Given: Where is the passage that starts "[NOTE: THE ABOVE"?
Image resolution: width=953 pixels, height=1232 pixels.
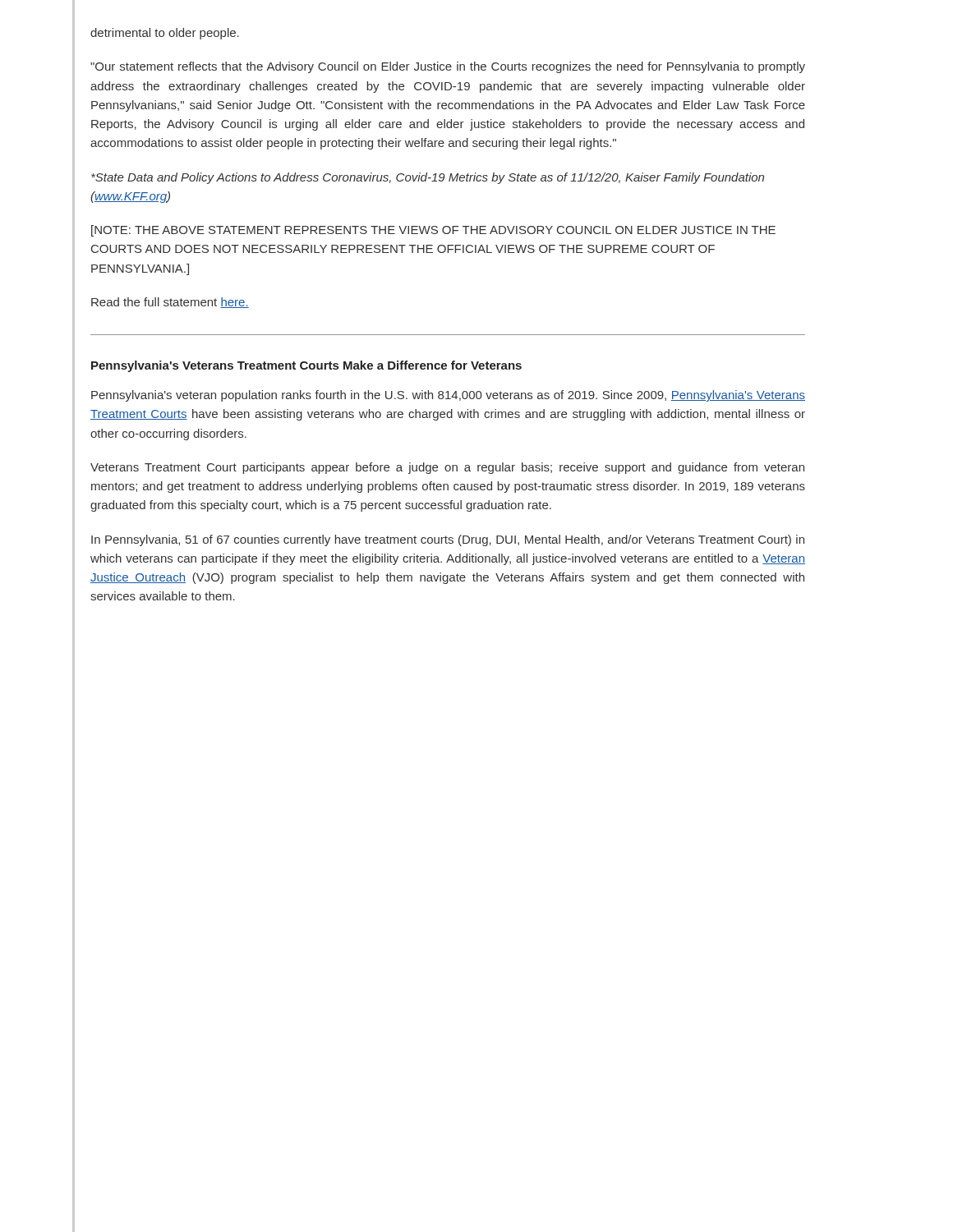Looking at the screenshot, I should point(433,249).
